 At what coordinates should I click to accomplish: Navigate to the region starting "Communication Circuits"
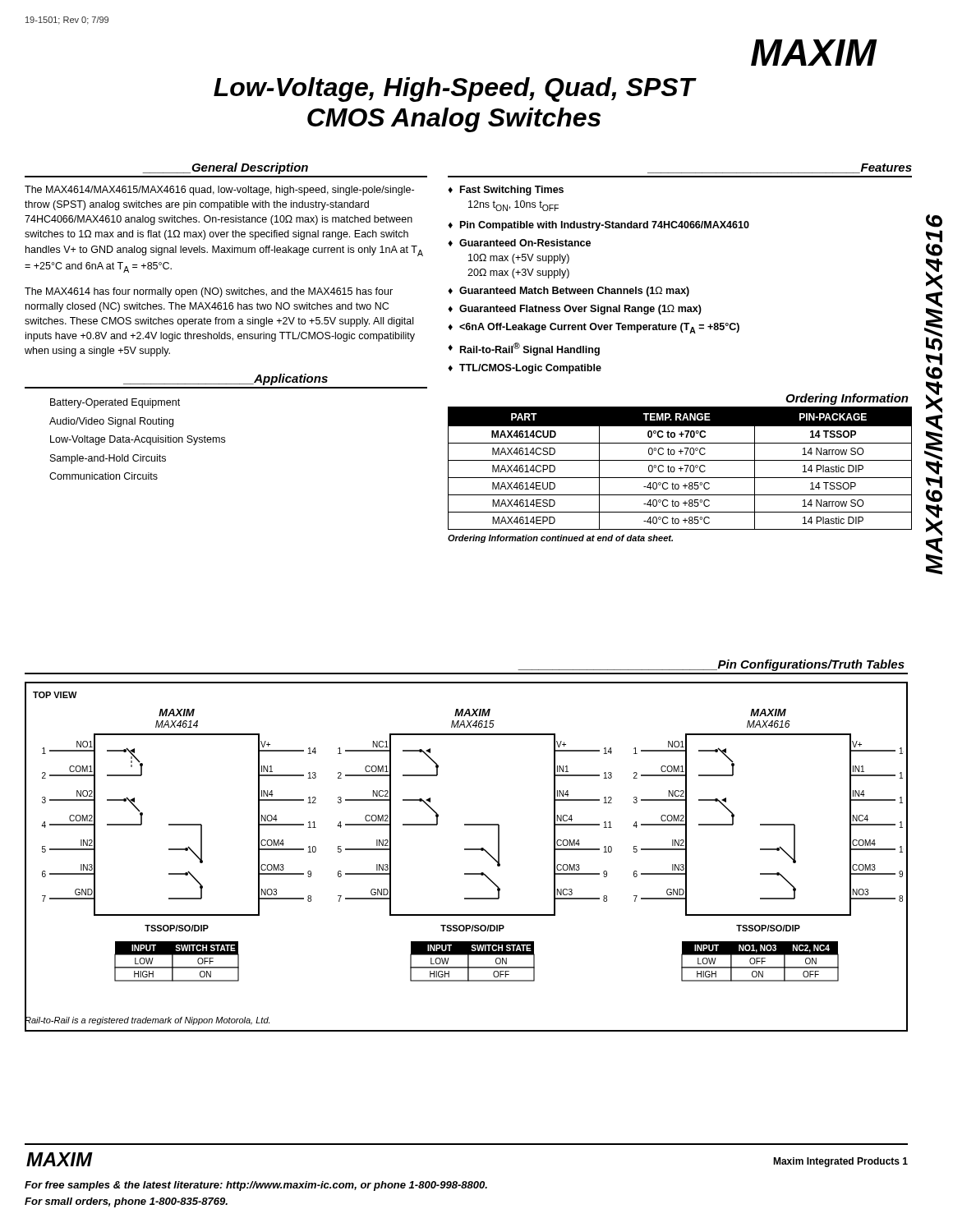(x=103, y=477)
